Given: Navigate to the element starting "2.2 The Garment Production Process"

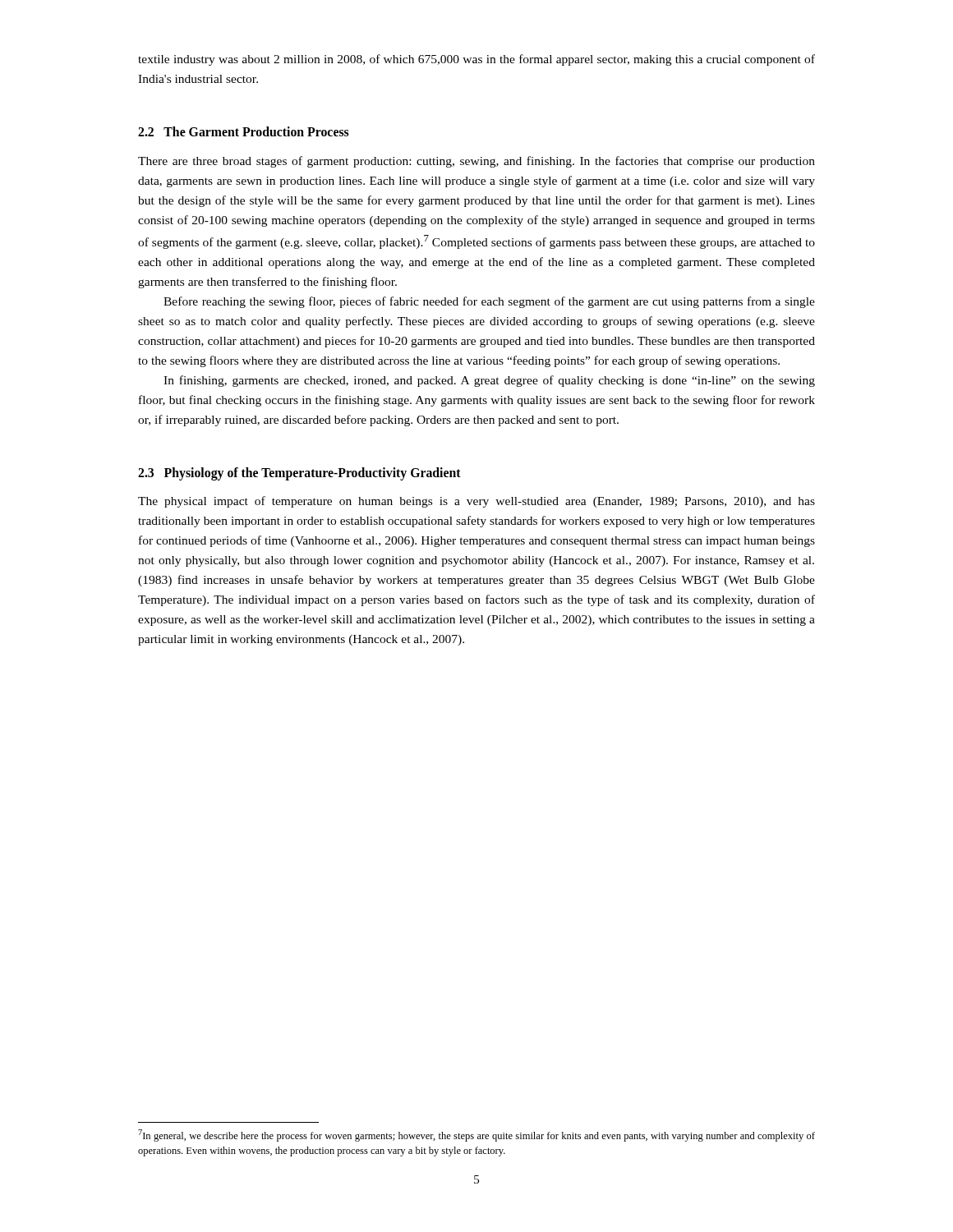Looking at the screenshot, I should (243, 132).
